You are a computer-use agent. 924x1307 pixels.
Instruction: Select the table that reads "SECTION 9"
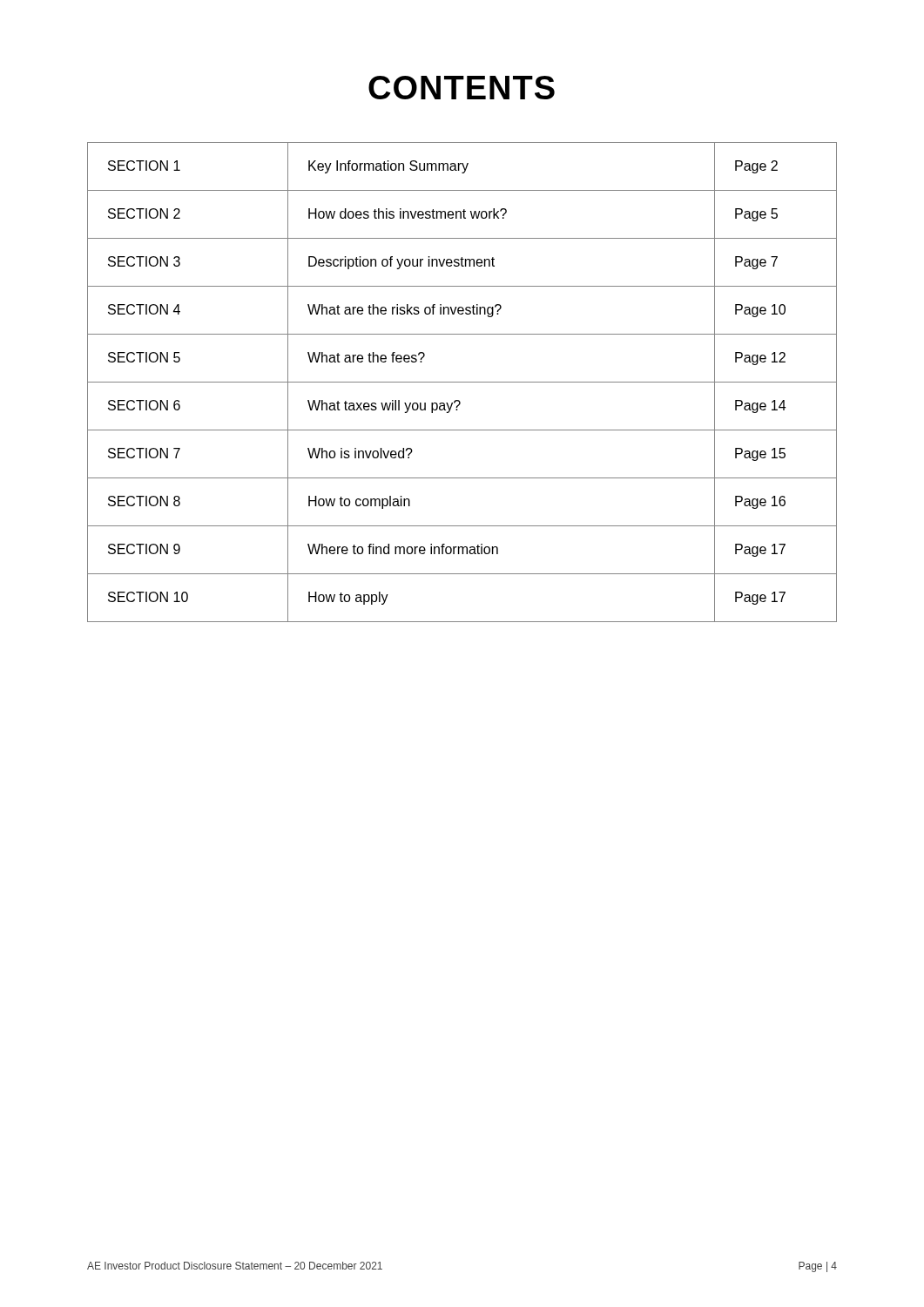[x=462, y=382]
